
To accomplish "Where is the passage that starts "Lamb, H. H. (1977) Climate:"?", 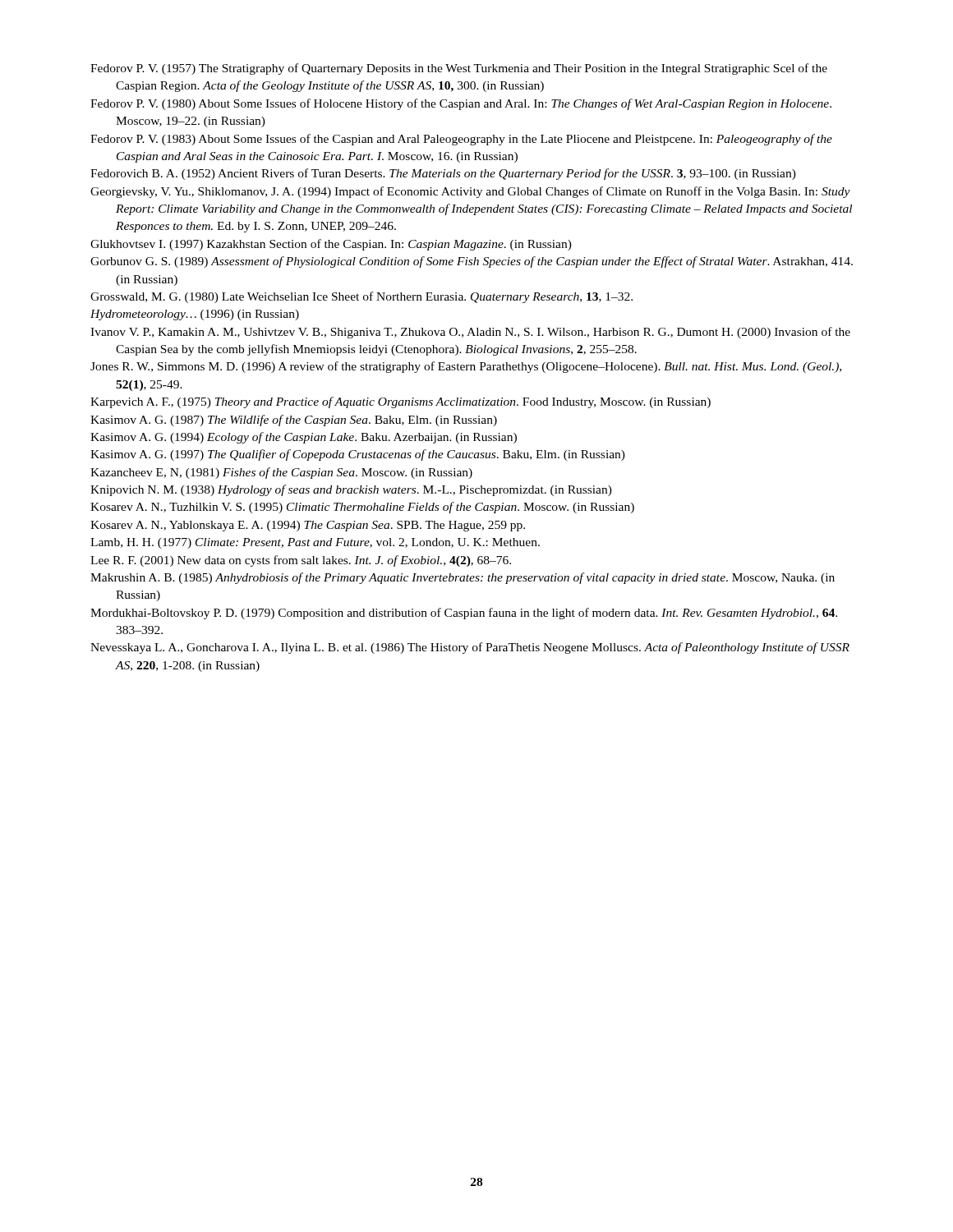I will (x=315, y=542).
